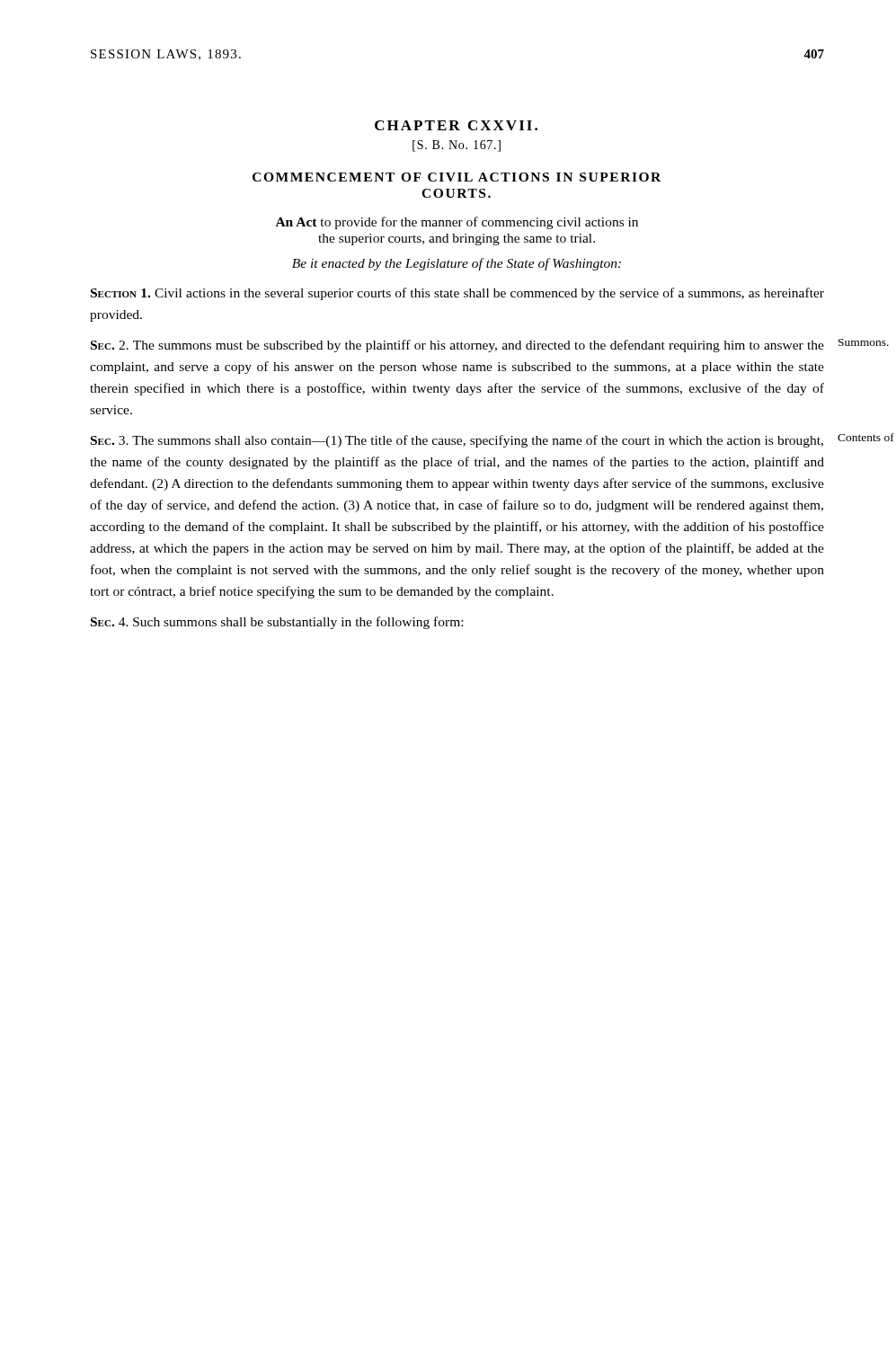Click on the region starting "An Act to provide for the manner of"
The height and width of the screenshot is (1348, 896).
coord(457,230)
